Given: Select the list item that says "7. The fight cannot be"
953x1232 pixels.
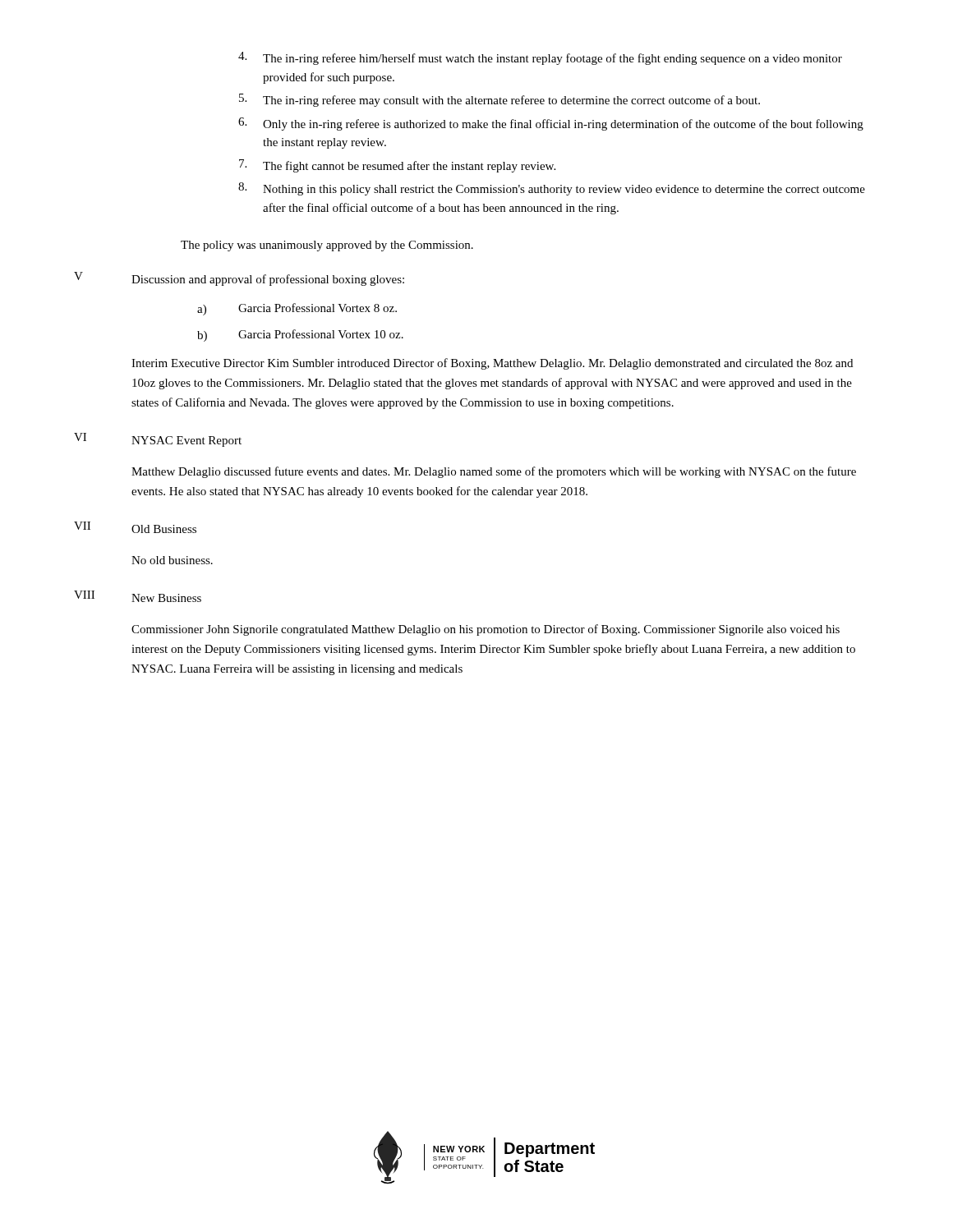Looking at the screenshot, I should point(559,166).
